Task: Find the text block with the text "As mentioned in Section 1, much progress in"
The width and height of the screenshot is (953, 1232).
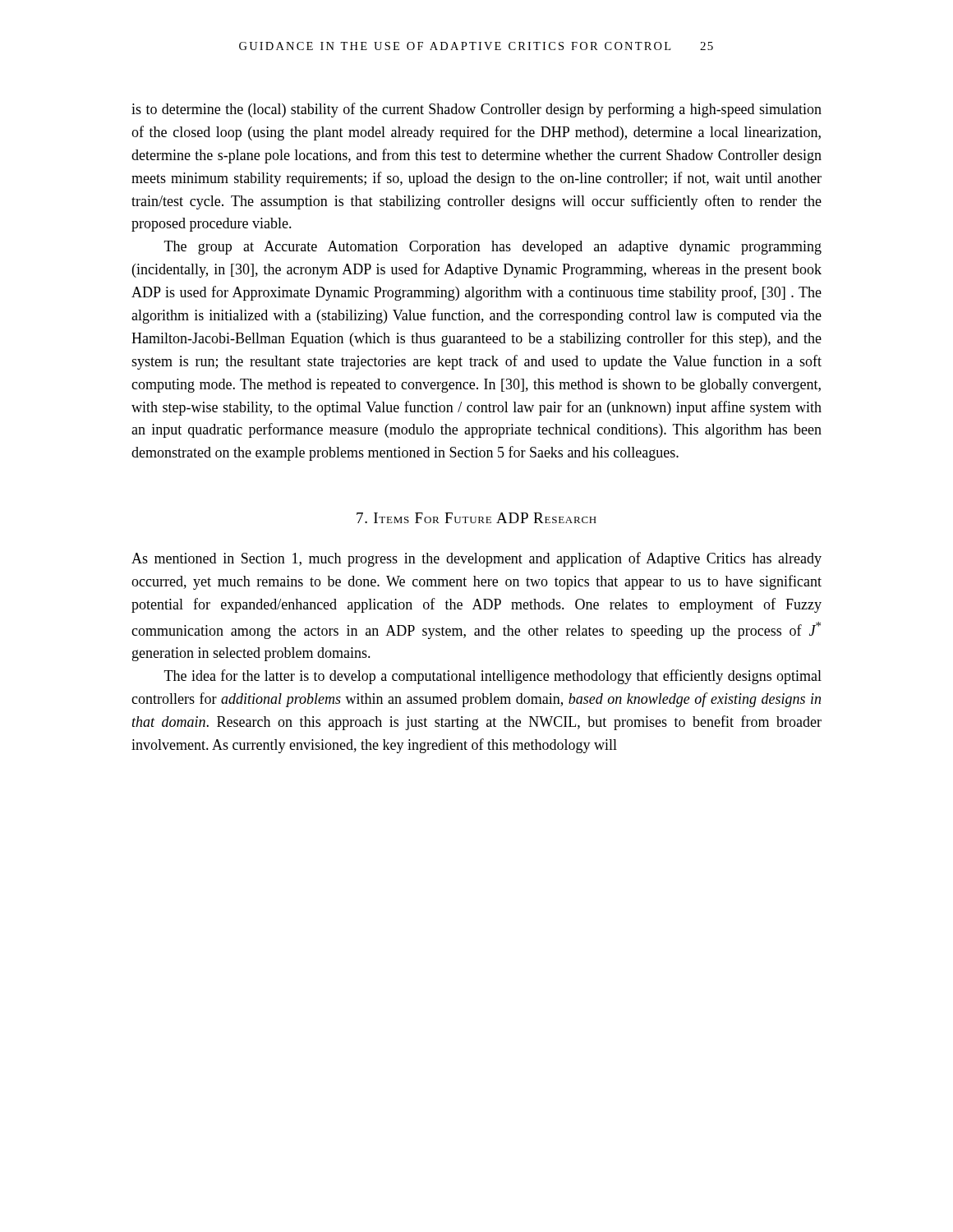Action: point(476,607)
